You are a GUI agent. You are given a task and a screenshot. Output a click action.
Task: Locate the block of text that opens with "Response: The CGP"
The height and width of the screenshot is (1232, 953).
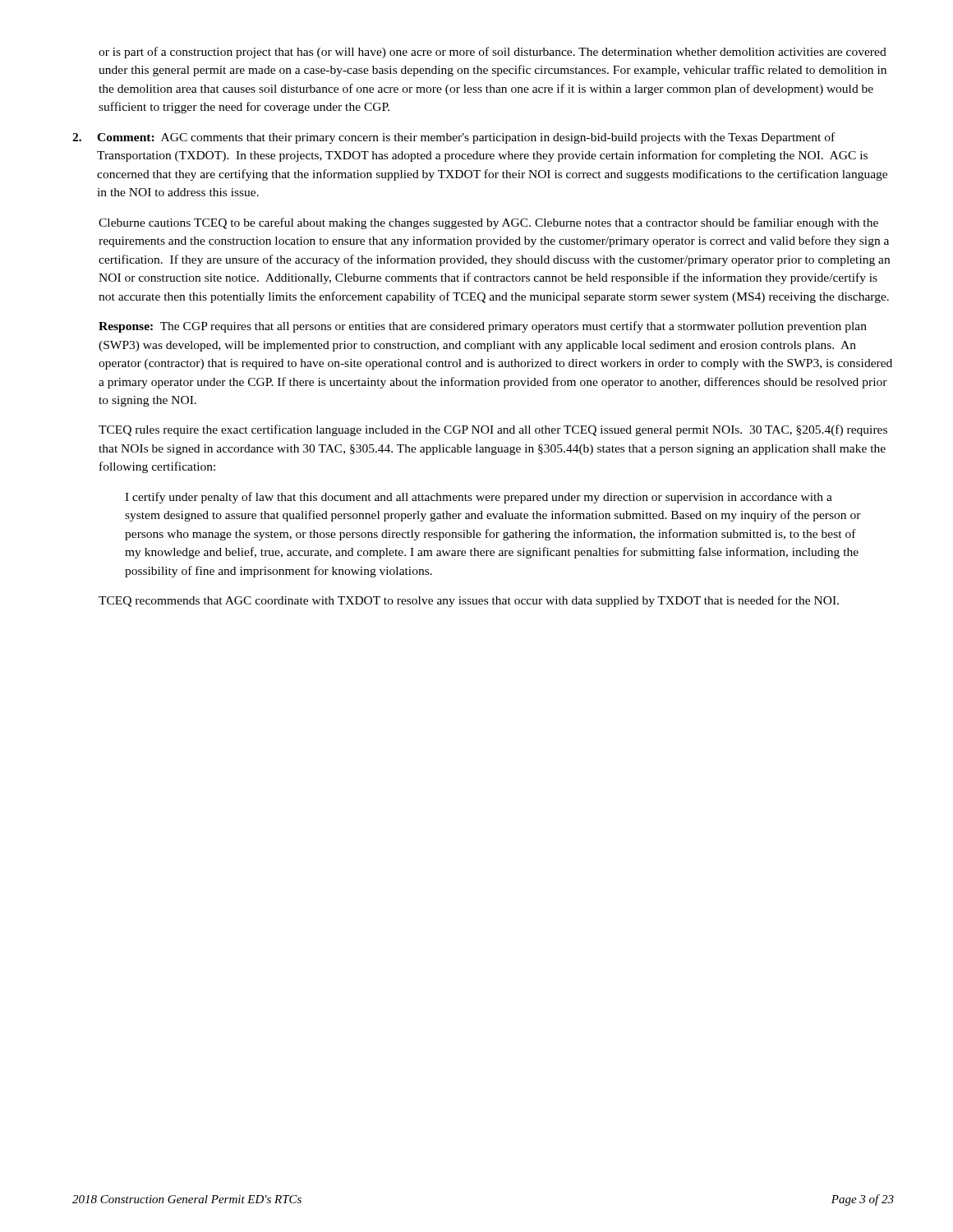point(496,363)
